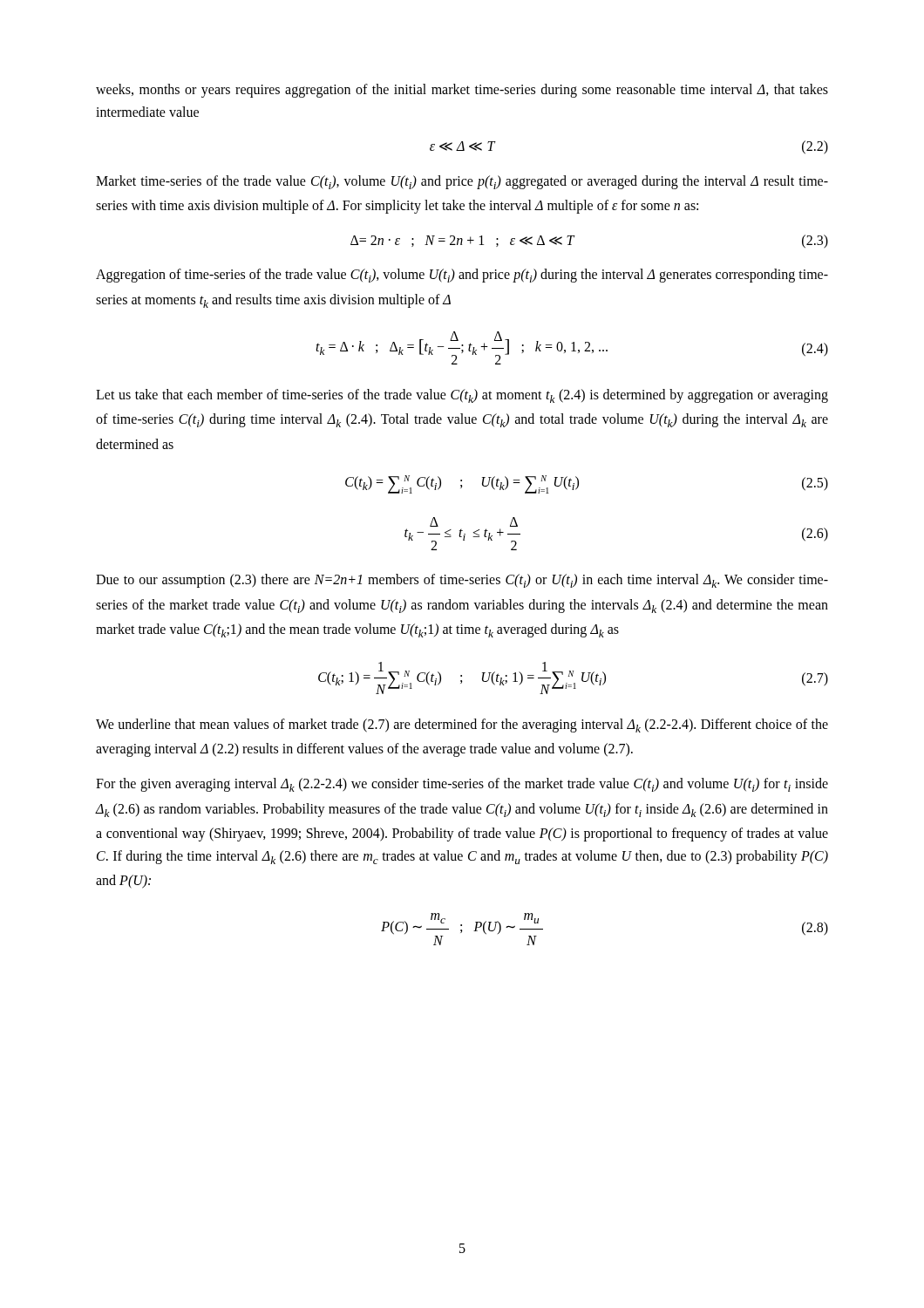Locate the passage starting "ε ≪ Δ ≪ T (2.2)"
This screenshot has width=924, height=1308.
pyautogui.click(x=460, y=146)
